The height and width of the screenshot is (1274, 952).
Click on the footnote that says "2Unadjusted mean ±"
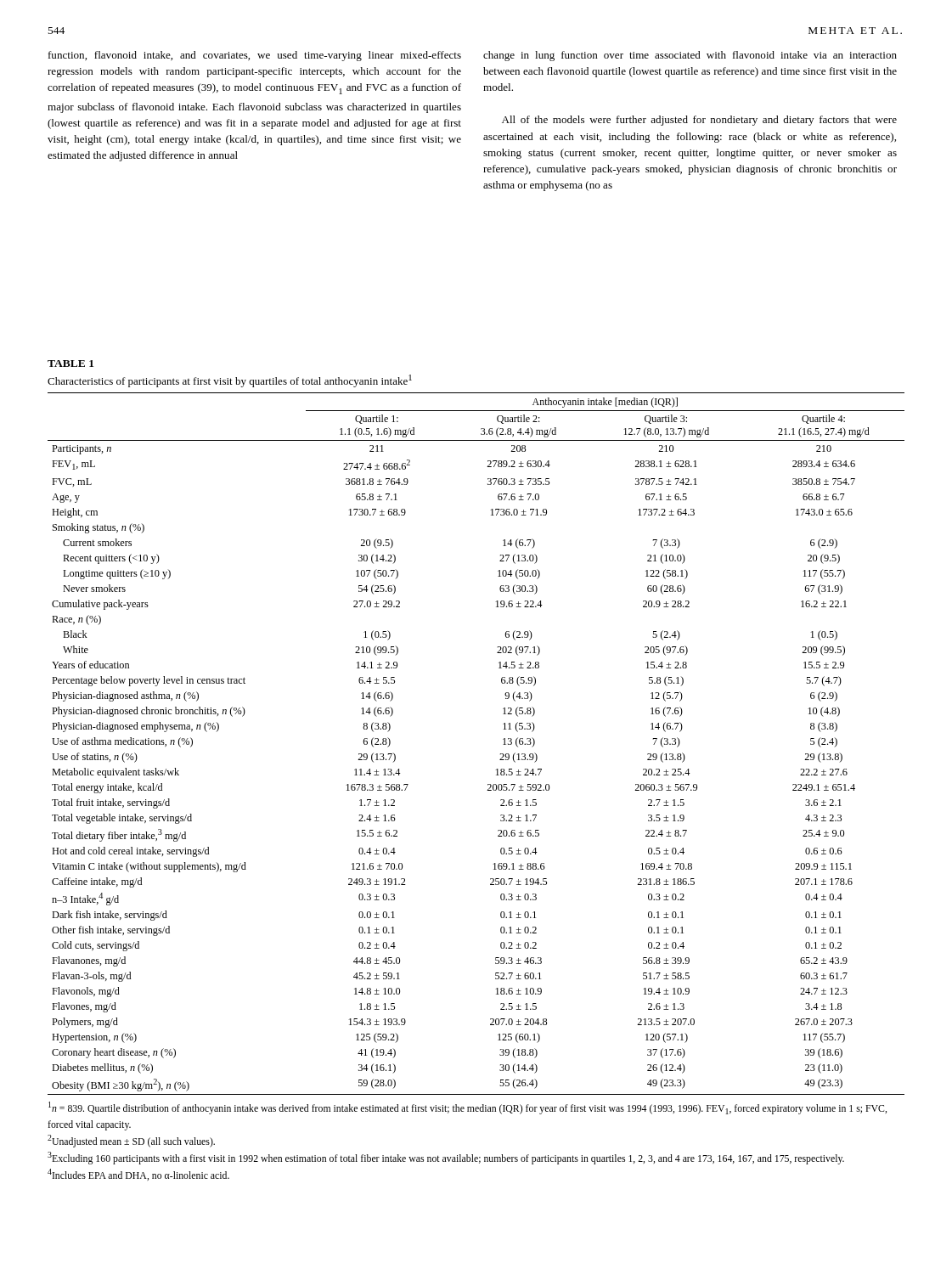pos(132,1140)
